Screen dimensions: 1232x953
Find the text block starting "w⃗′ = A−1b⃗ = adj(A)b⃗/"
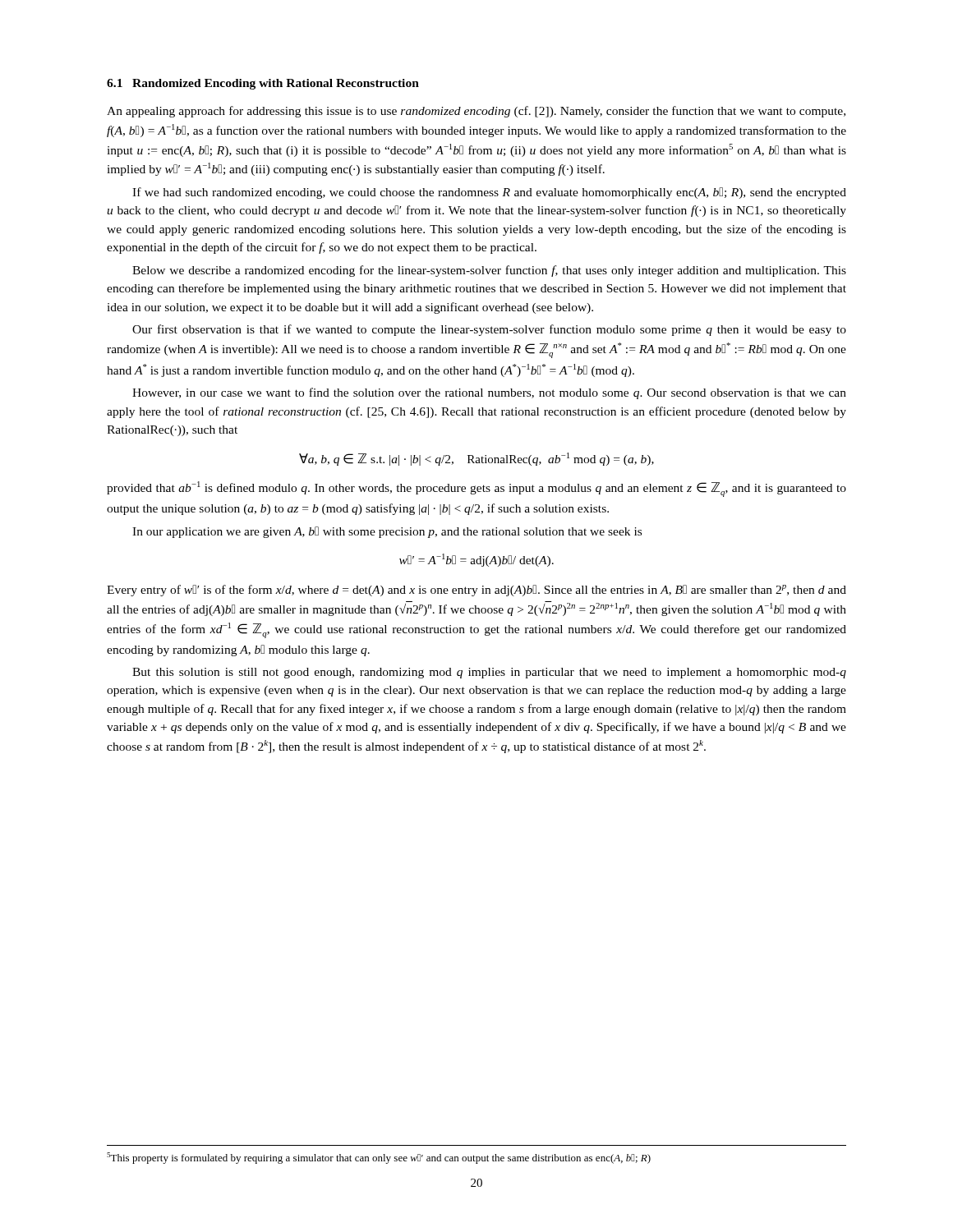(x=476, y=559)
